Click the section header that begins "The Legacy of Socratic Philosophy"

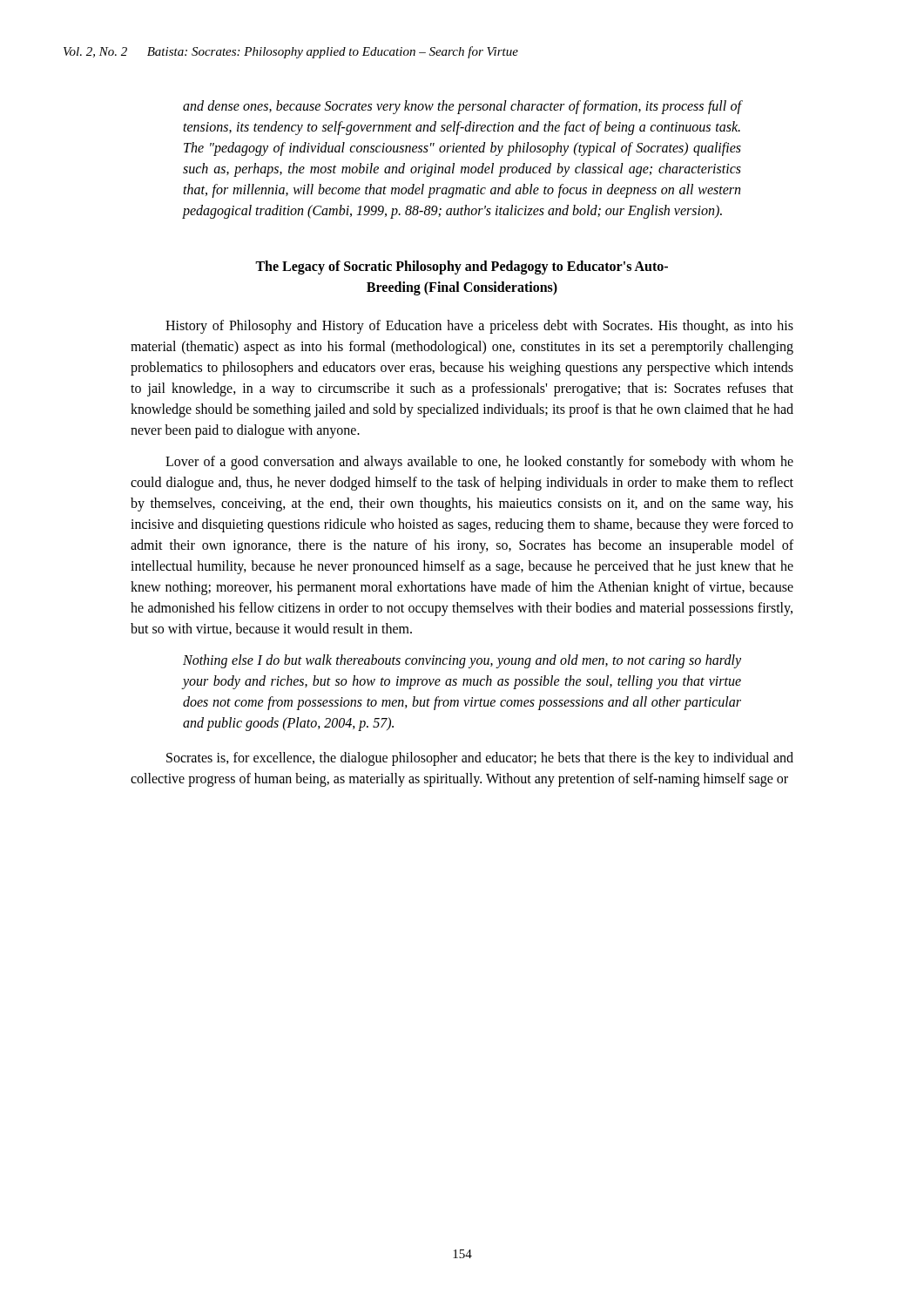(x=462, y=277)
